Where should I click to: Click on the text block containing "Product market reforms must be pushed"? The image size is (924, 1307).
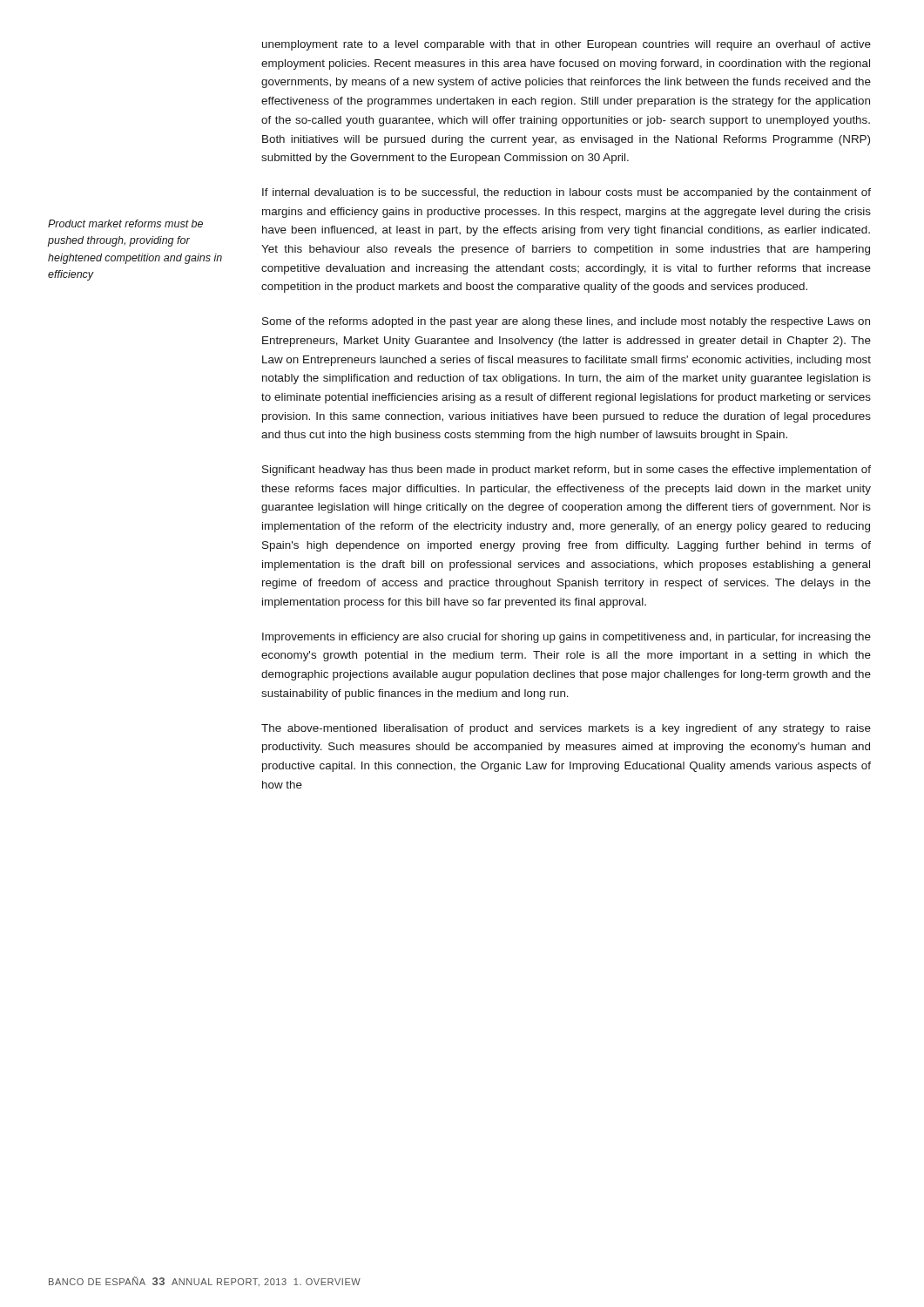[139, 250]
